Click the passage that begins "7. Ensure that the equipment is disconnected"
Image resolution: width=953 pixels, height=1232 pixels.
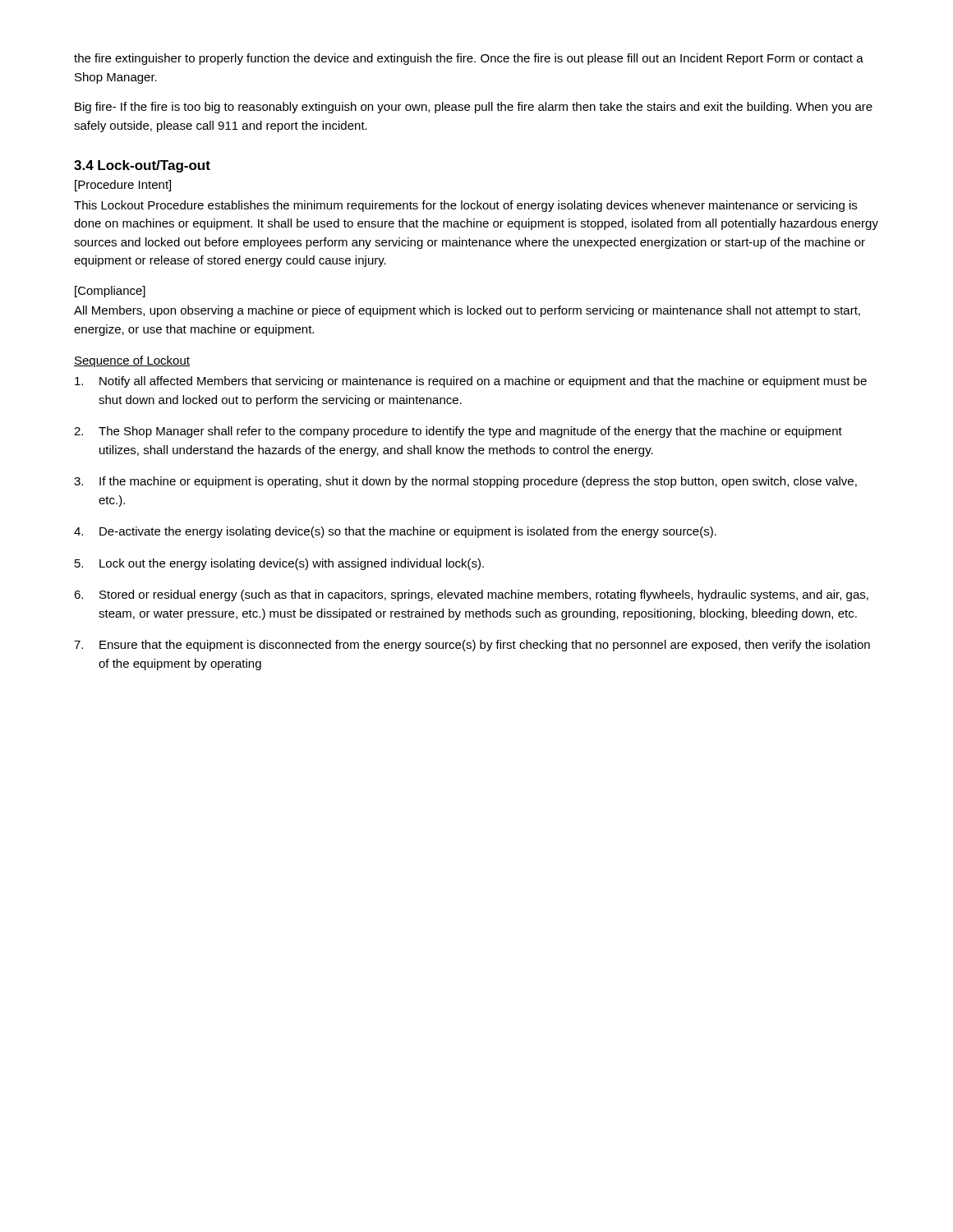(x=476, y=654)
